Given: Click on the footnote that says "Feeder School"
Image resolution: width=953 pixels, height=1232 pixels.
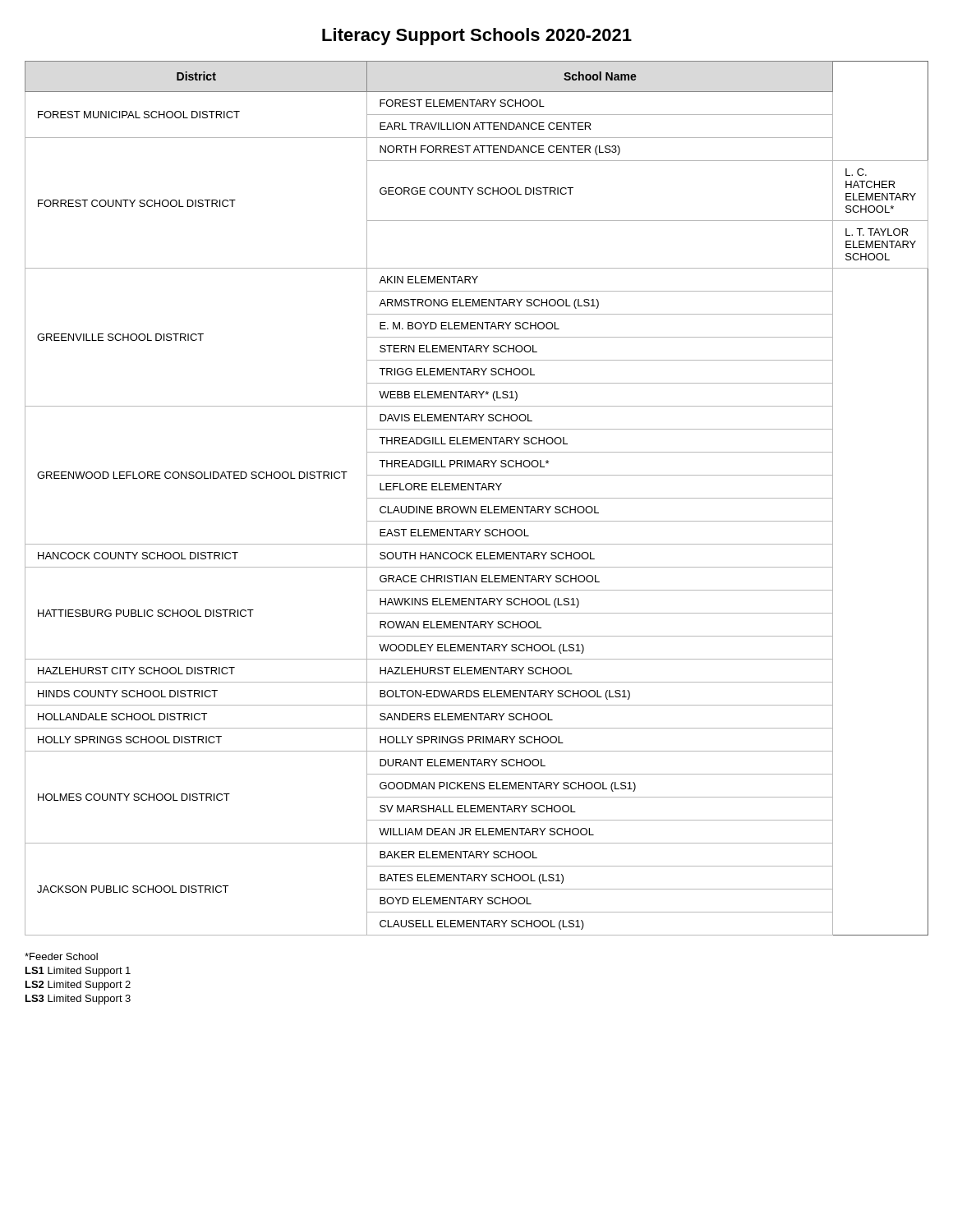Looking at the screenshot, I should pos(61,956).
